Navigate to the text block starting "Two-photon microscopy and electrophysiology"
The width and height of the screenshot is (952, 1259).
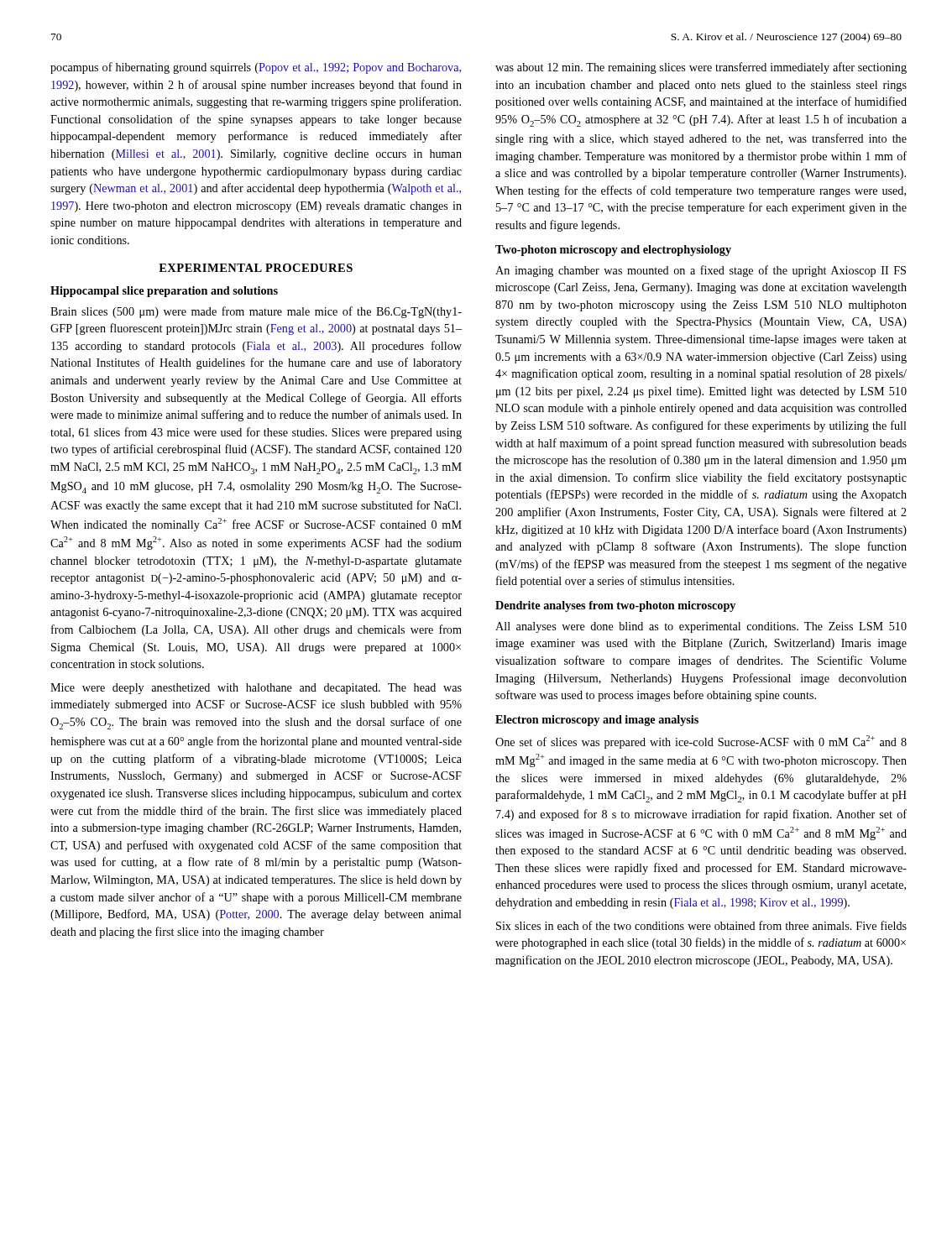[613, 249]
